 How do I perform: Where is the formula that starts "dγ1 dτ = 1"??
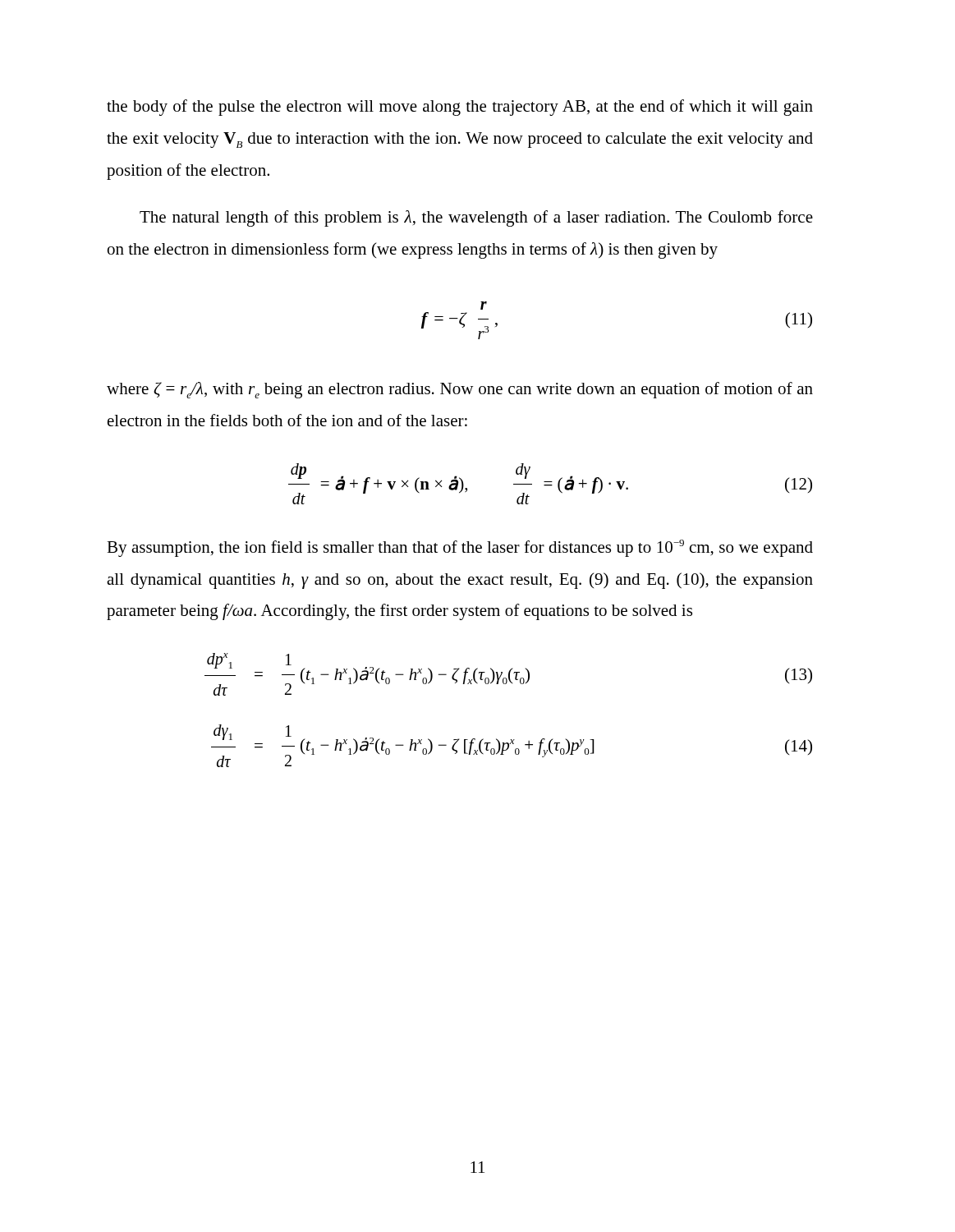(460, 746)
